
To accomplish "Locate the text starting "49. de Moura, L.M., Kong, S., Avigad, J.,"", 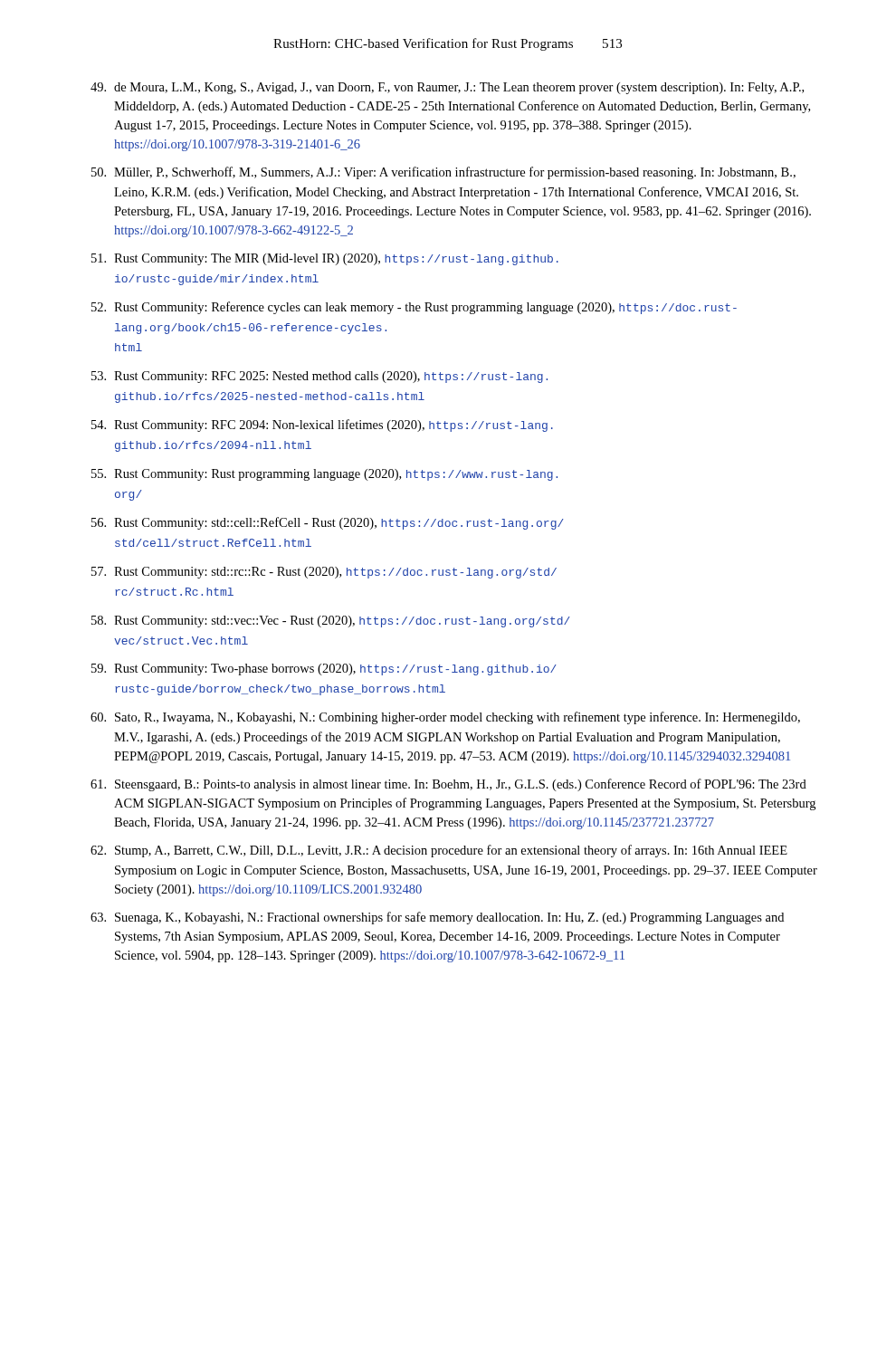I will point(448,116).
